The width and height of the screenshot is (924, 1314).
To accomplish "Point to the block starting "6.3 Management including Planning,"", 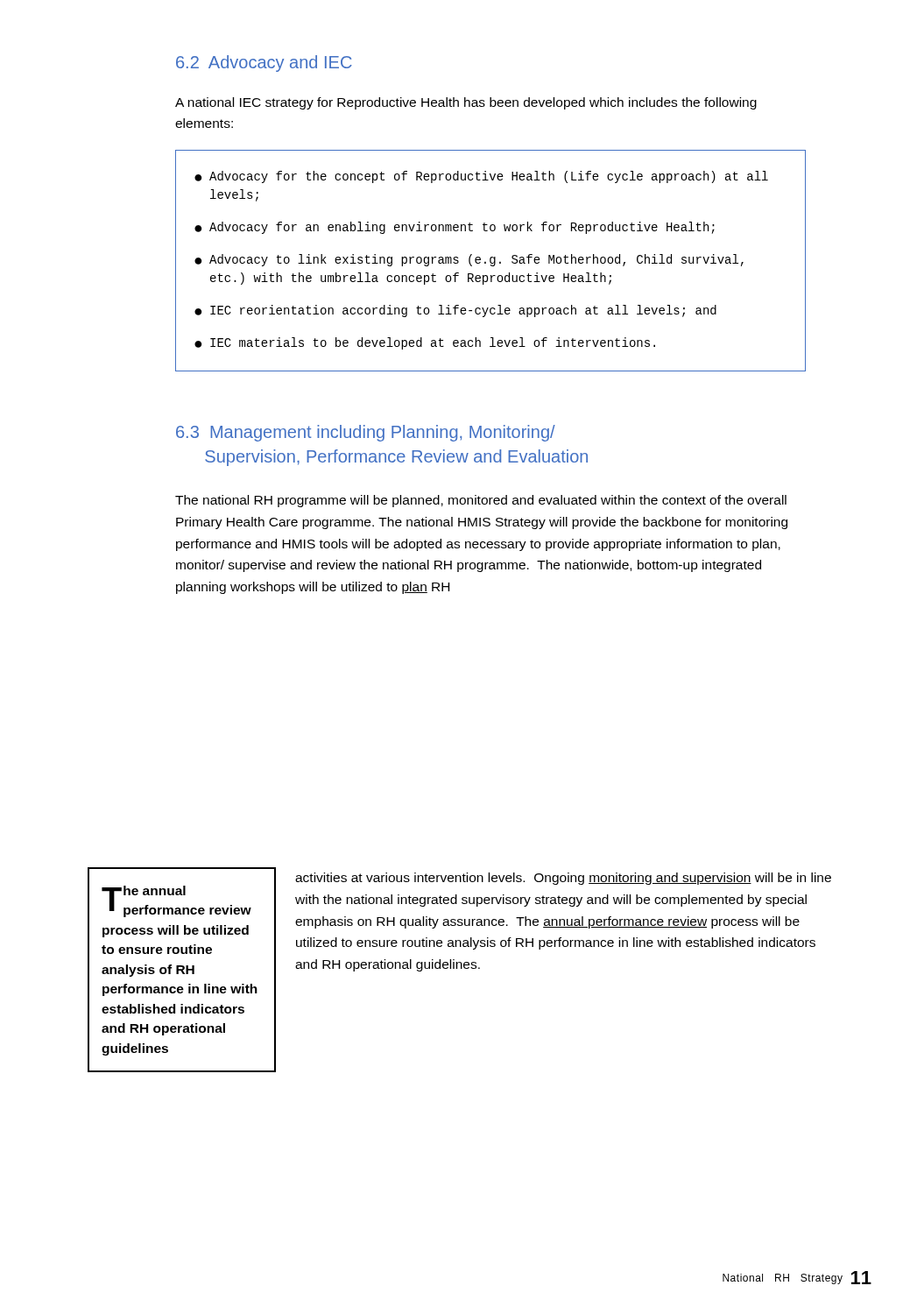I will coord(490,444).
